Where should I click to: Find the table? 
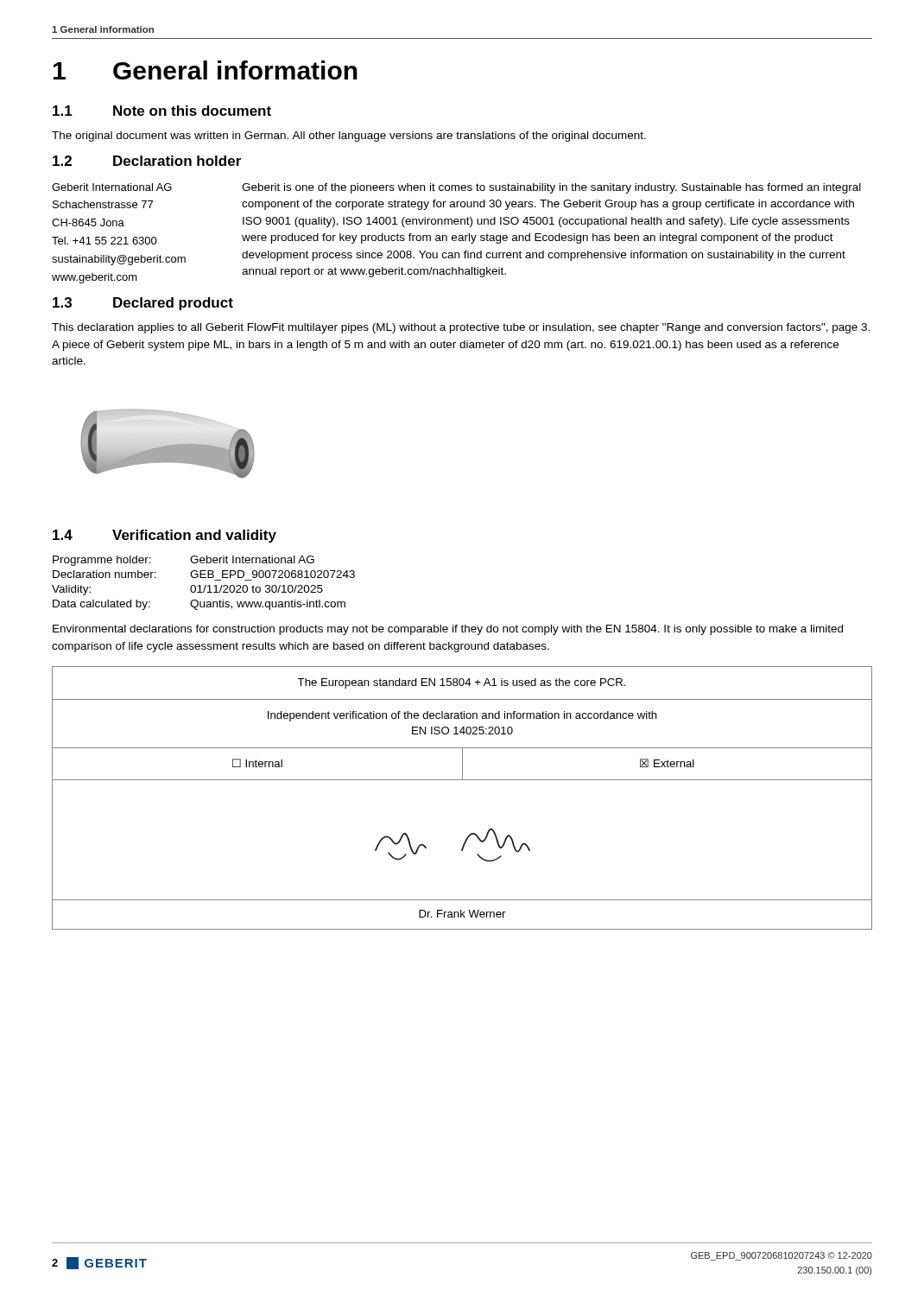[x=462, y=798]
